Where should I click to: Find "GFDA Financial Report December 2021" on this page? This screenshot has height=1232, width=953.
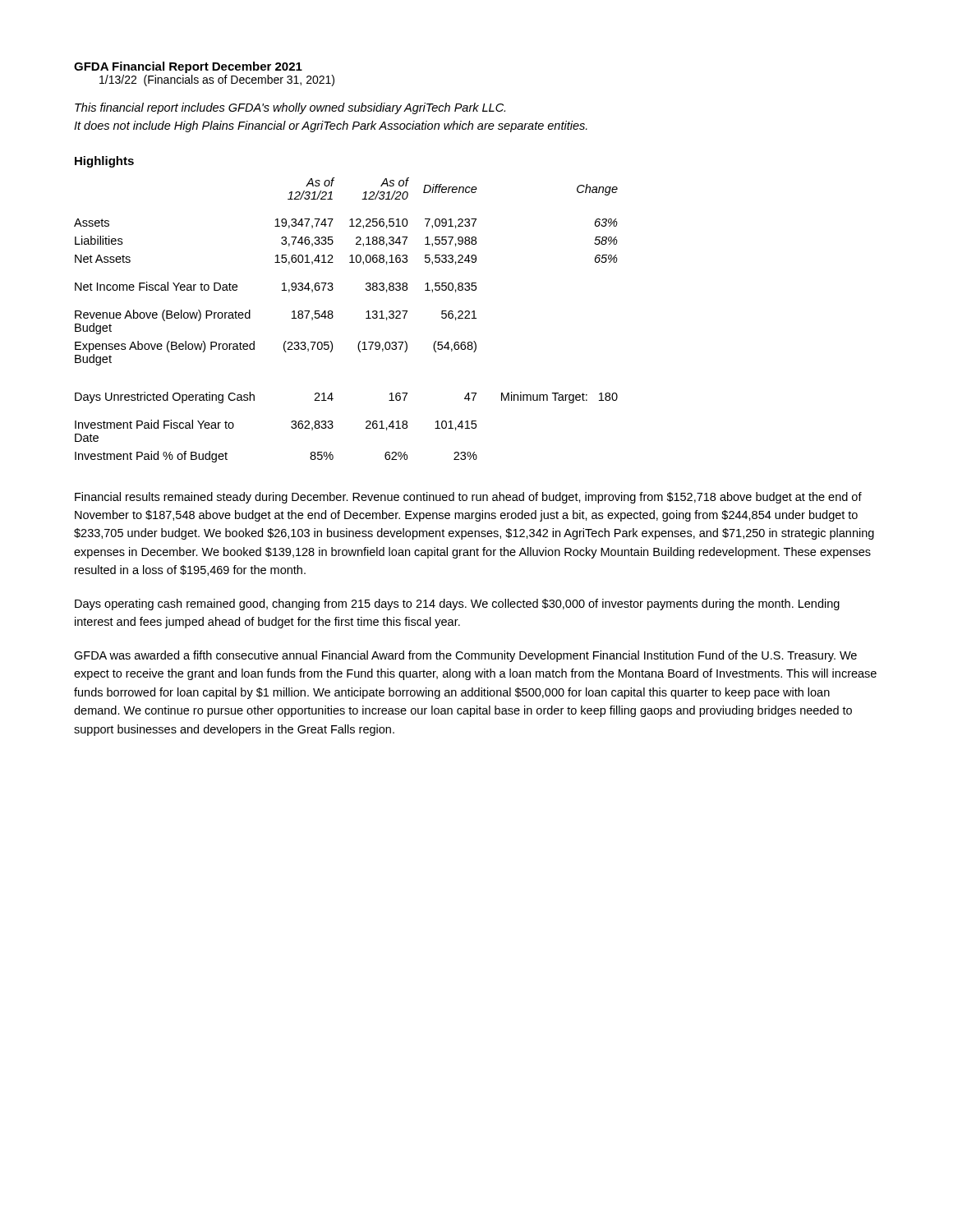[188, 66]
